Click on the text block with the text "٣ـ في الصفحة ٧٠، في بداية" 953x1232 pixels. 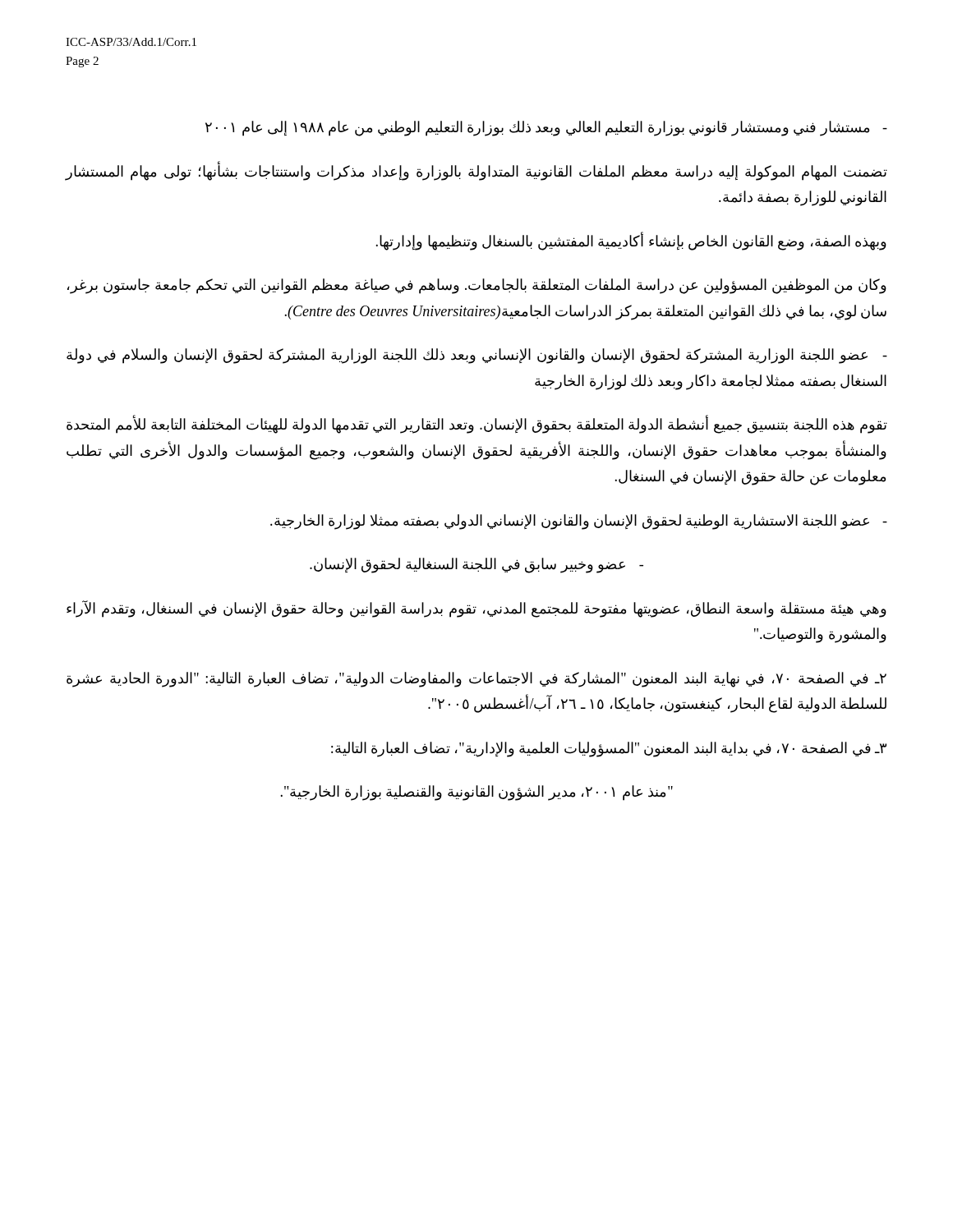coord(609,748)
